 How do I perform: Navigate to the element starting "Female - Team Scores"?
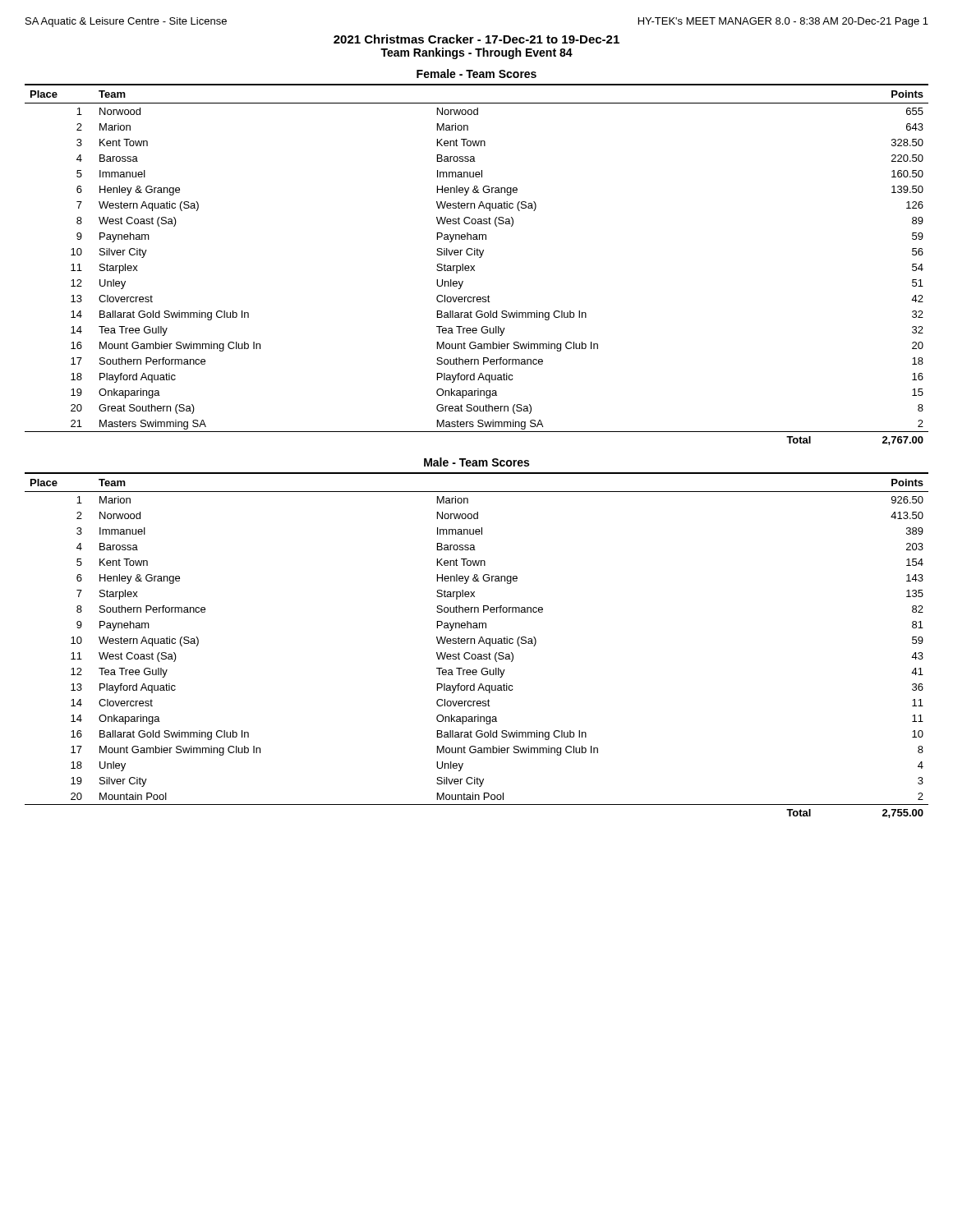476,74
